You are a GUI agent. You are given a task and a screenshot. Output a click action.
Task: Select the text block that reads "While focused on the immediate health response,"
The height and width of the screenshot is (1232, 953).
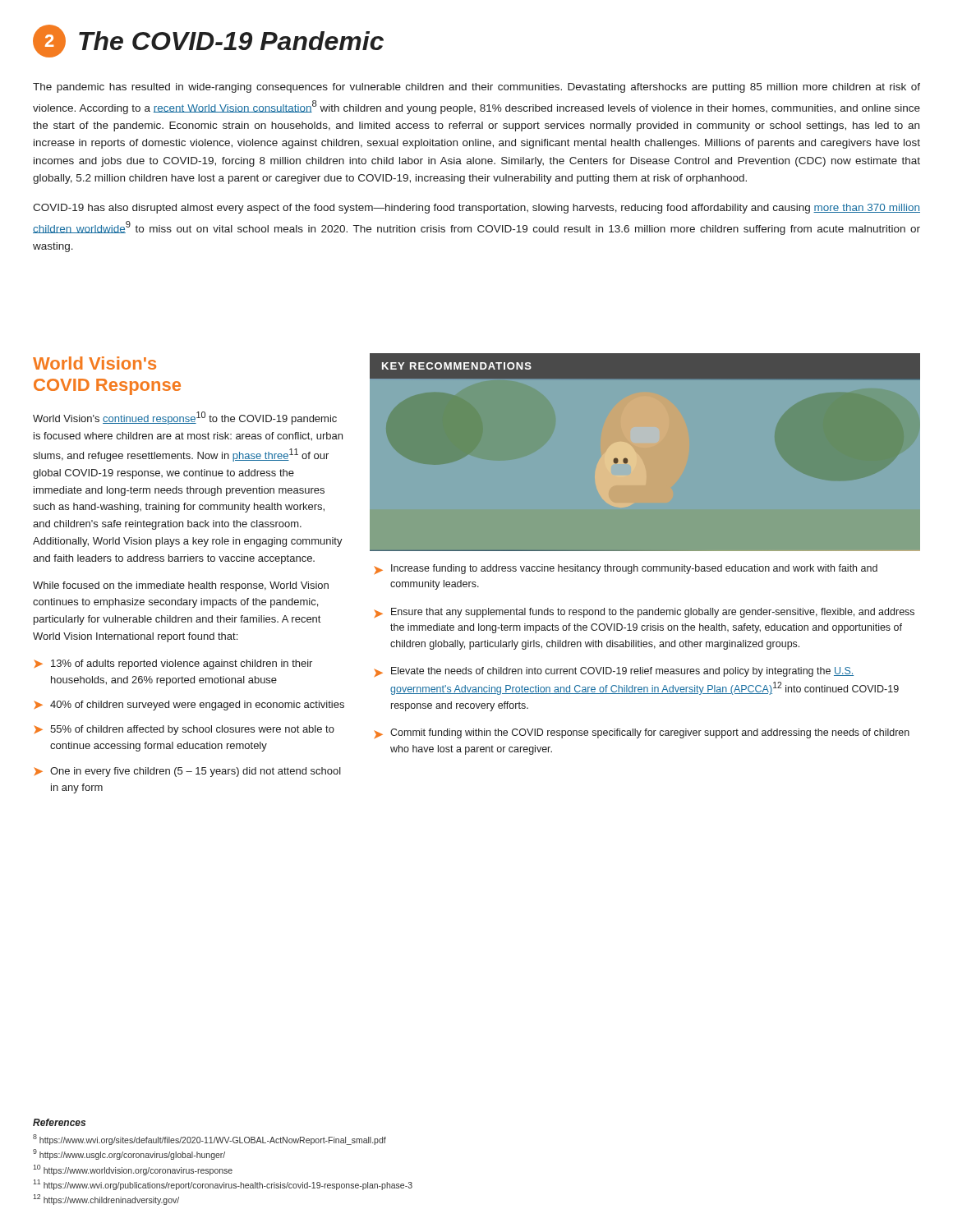pyautogui.click(x=181, y=610)
